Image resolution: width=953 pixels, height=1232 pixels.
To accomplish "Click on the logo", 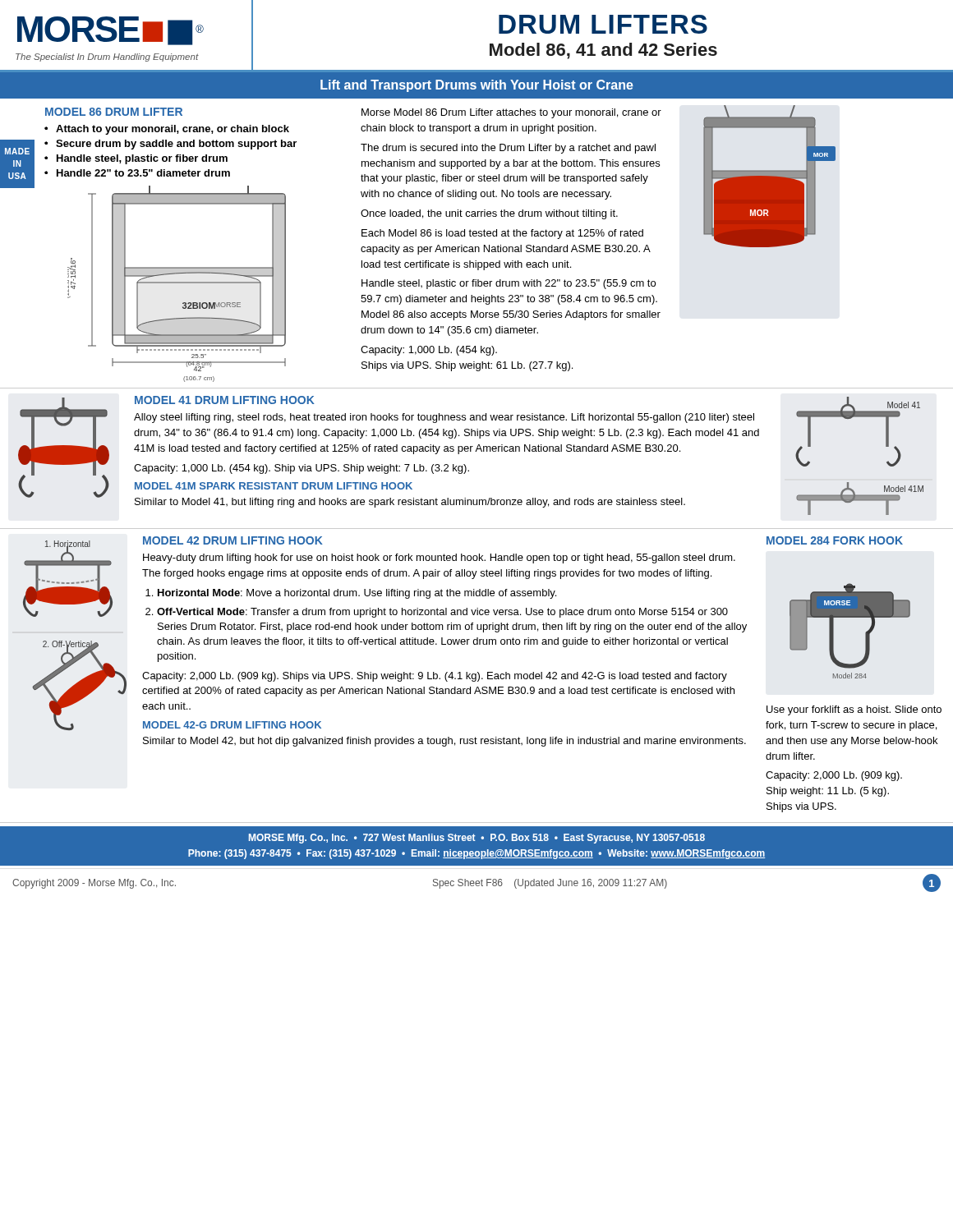I will point(126,35).
